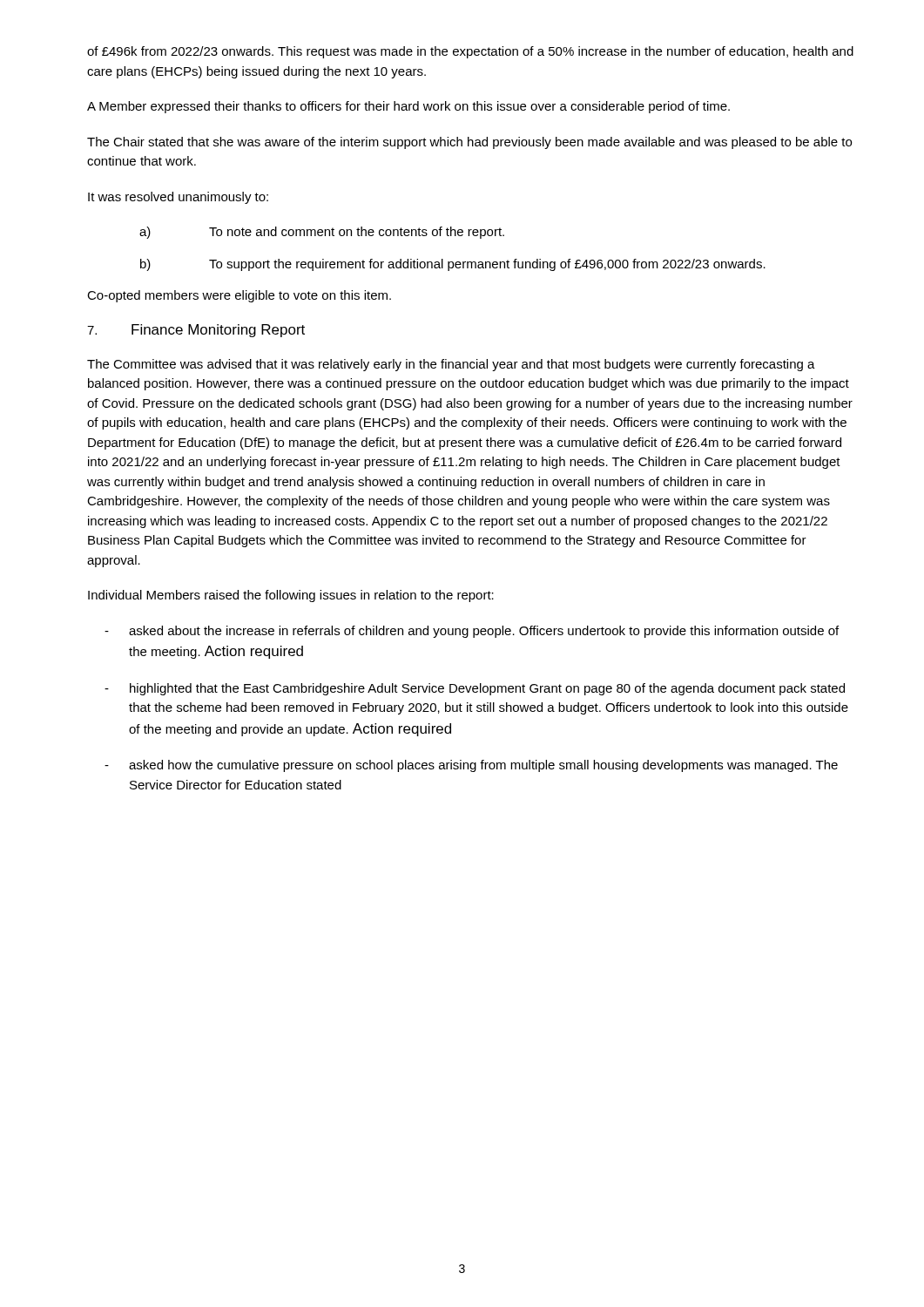Where is the passage that starts "b) To support the requirement for"?

coord(471,264)
